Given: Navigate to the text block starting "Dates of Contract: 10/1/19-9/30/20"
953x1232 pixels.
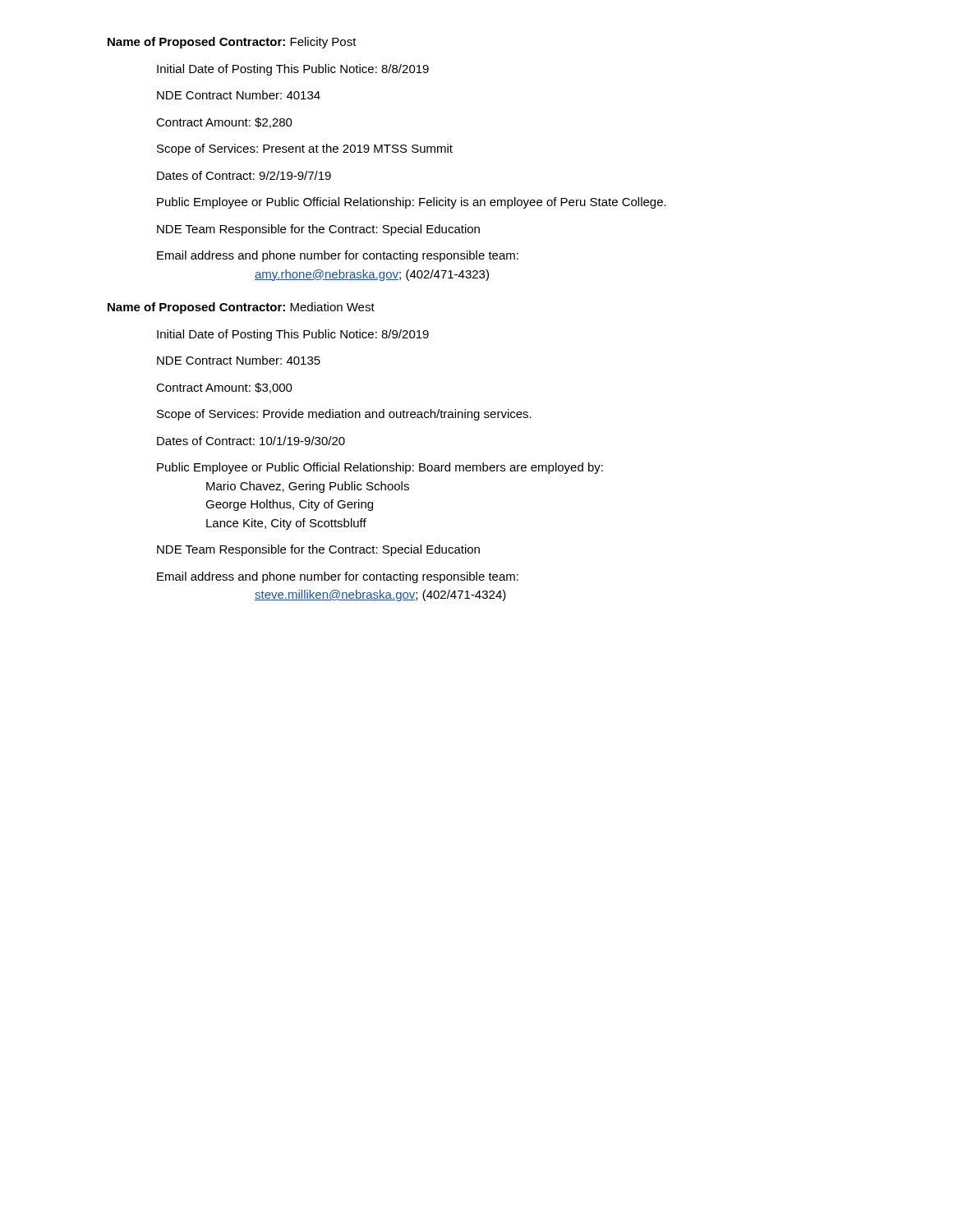Looking at the screenshot, I should click(x=251, y=440).
